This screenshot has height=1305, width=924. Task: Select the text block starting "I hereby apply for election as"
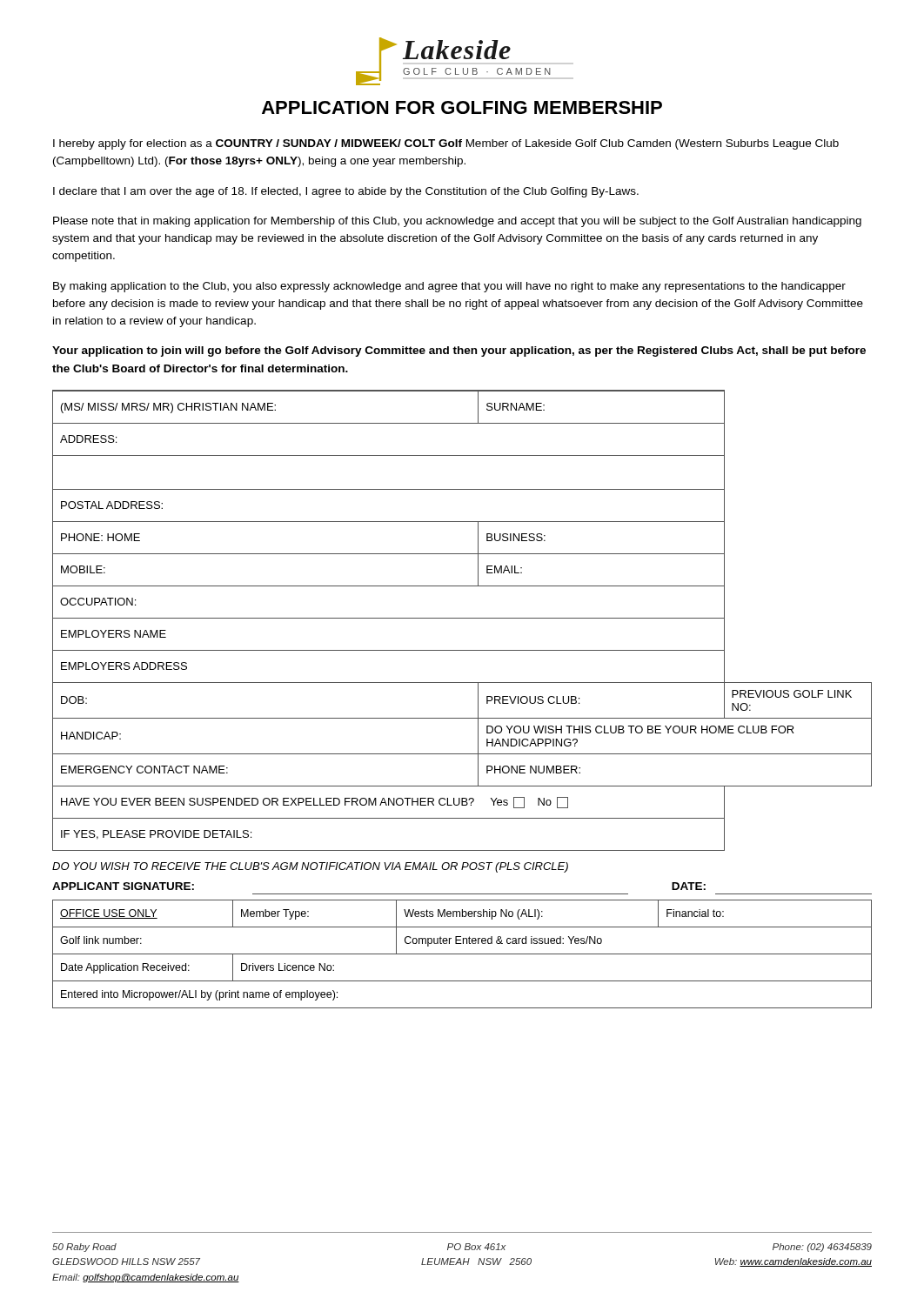point(446,152)
